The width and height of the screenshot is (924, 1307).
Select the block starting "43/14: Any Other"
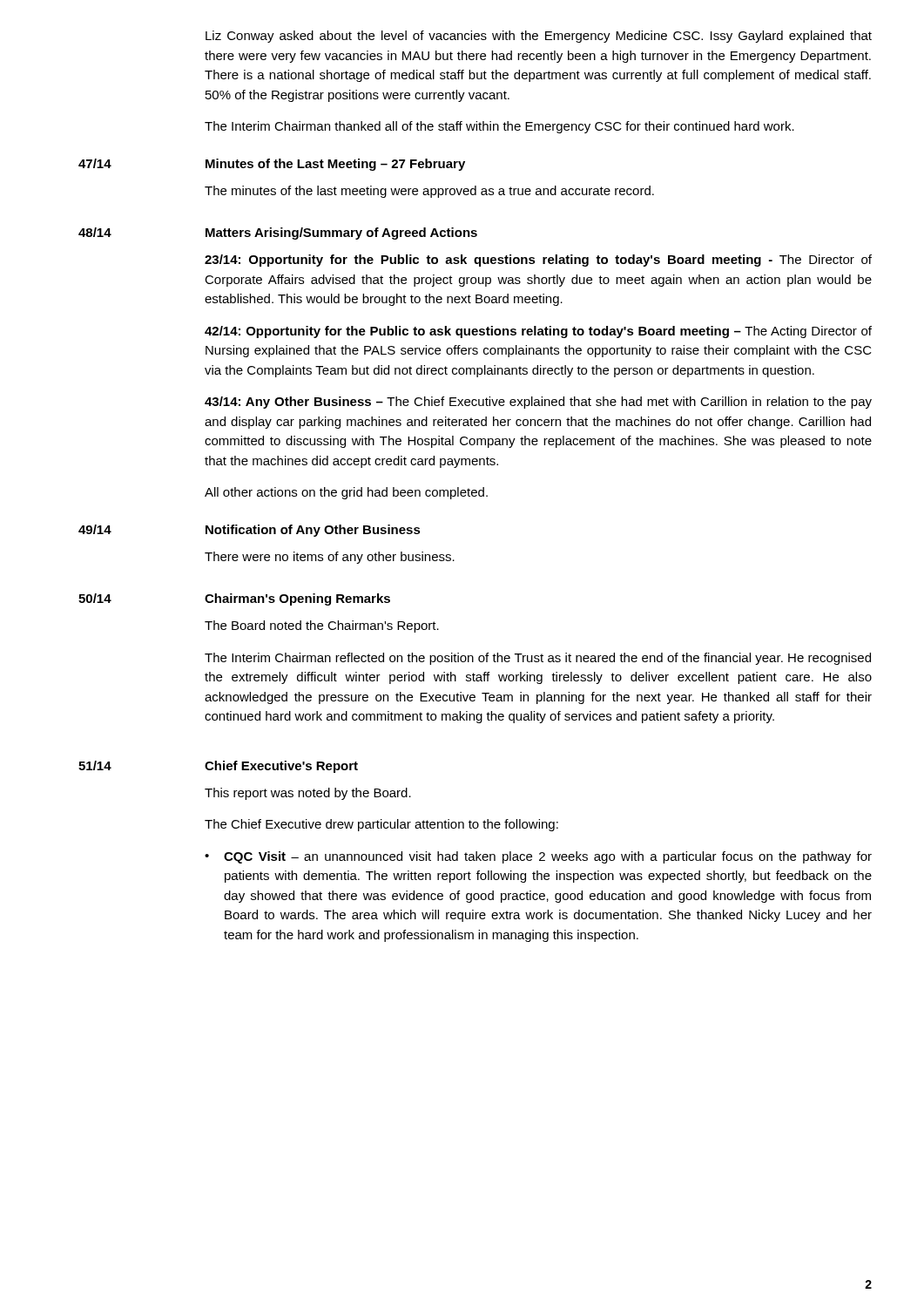[538, 431]
